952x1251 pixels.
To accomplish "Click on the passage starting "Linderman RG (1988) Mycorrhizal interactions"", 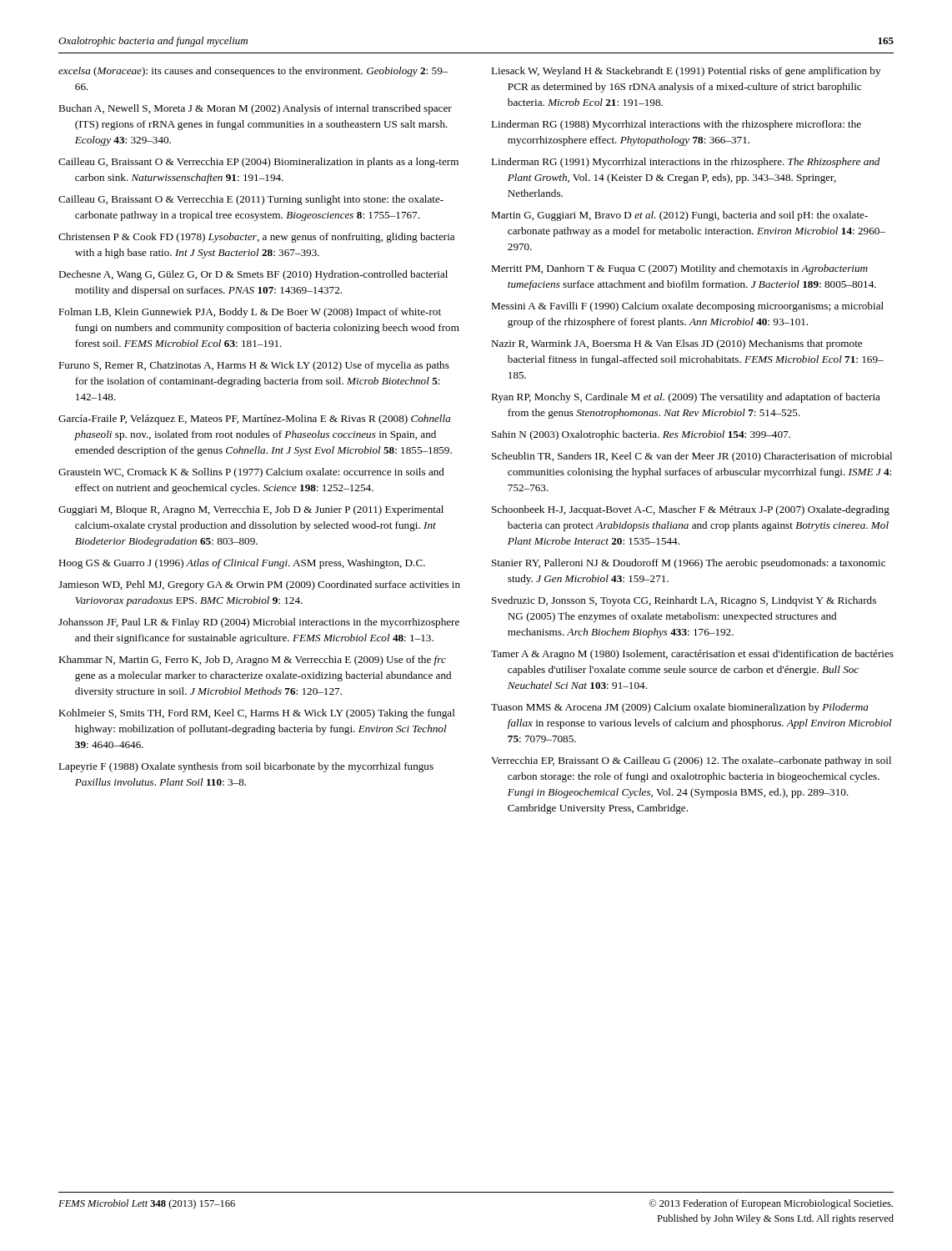I will pyautogui.click(x=676, y=132).
